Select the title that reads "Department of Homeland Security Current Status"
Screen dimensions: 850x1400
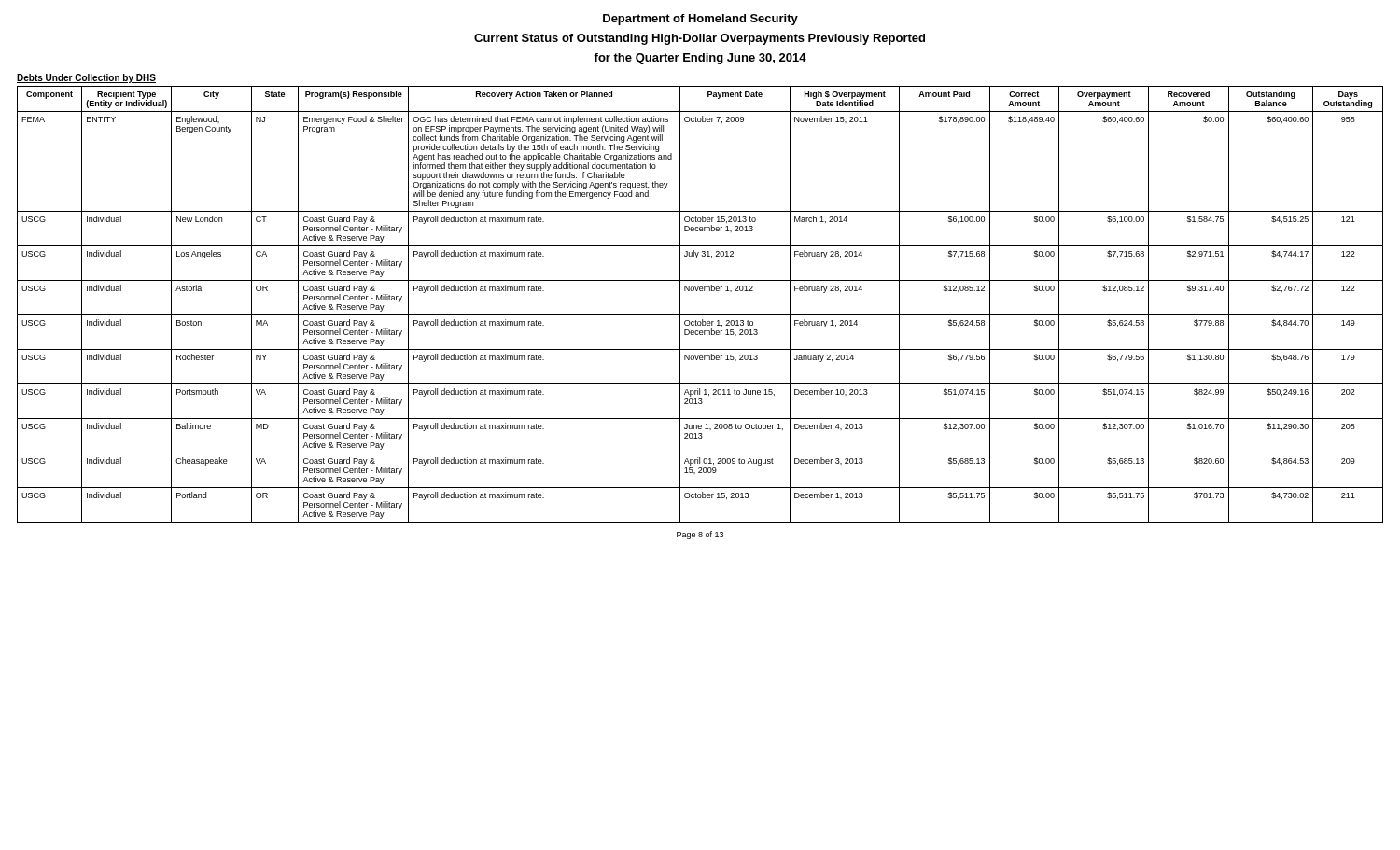point(700,38)
